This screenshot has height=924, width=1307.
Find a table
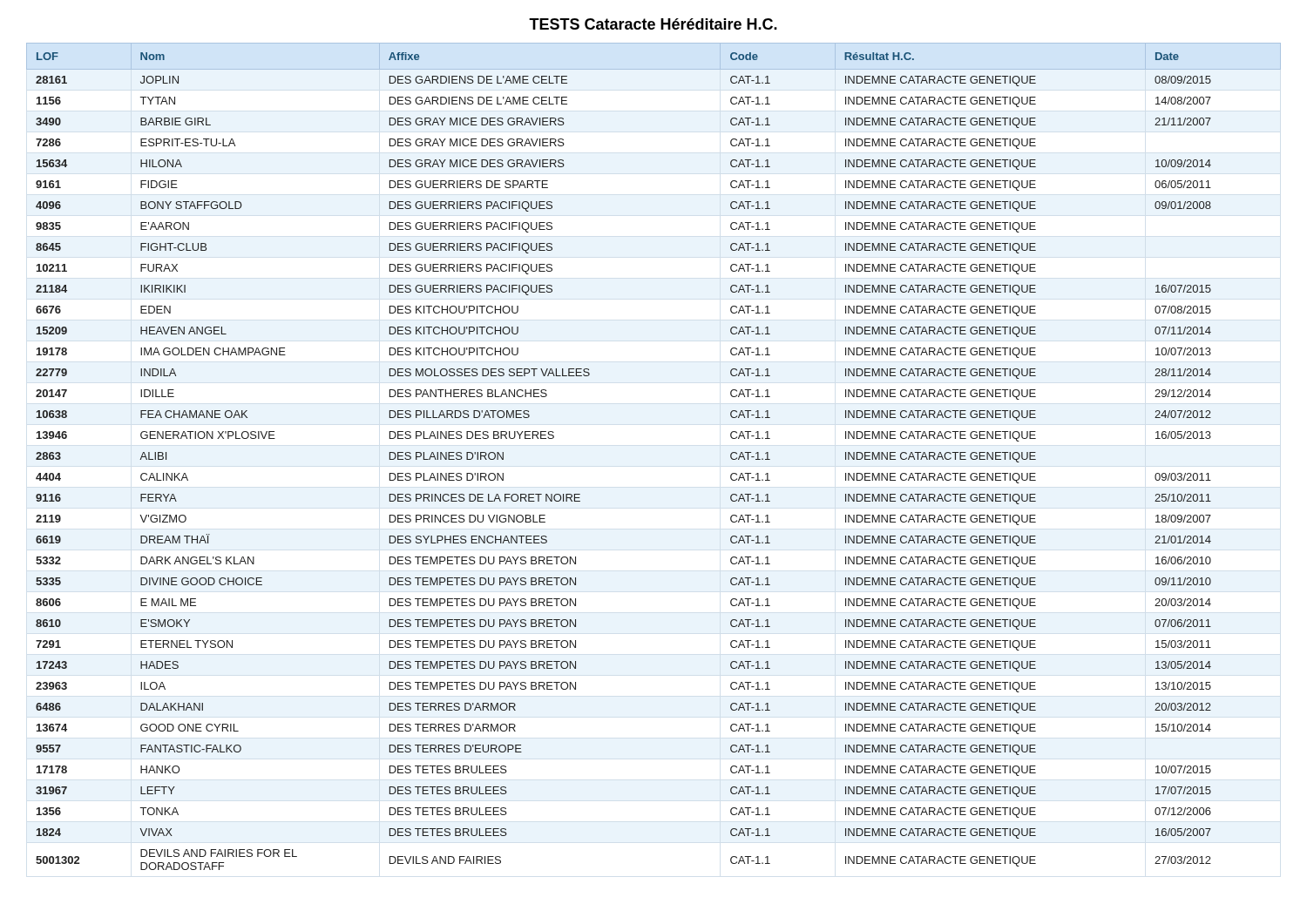(654, 460)
